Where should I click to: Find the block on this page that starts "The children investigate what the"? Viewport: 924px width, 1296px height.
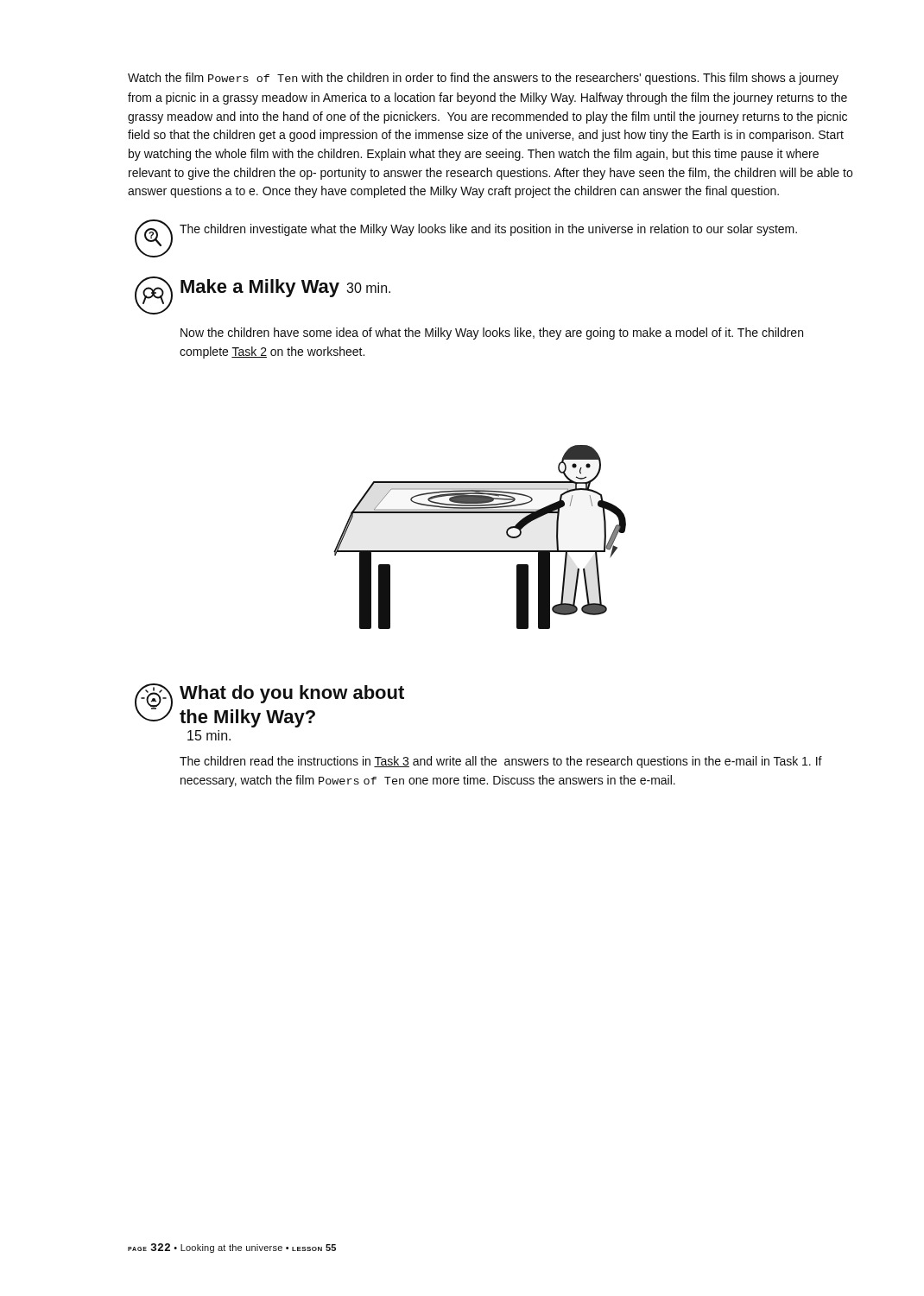489,229
